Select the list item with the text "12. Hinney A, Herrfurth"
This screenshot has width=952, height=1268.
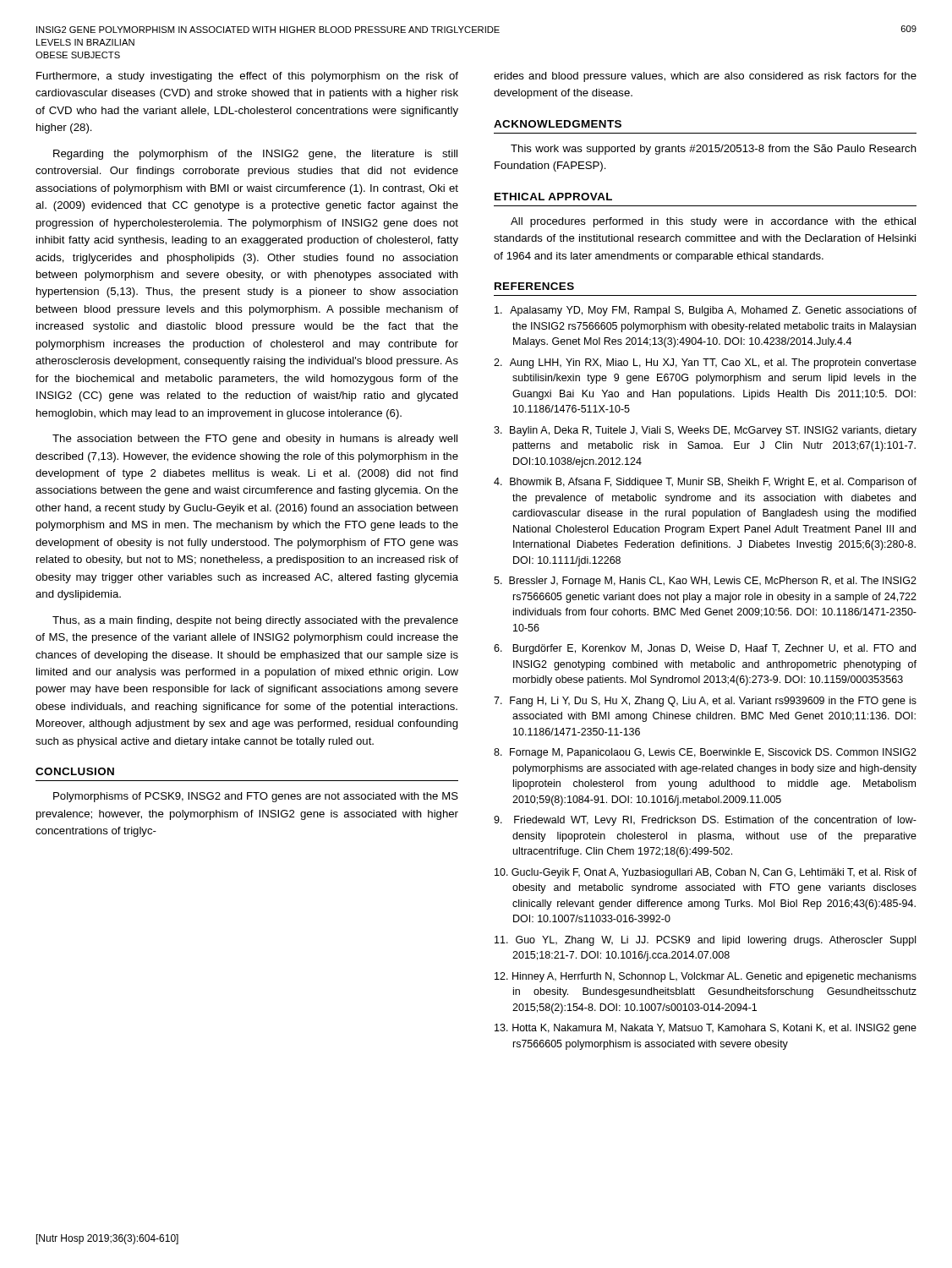pyautogui.click(x=705, y=992)
